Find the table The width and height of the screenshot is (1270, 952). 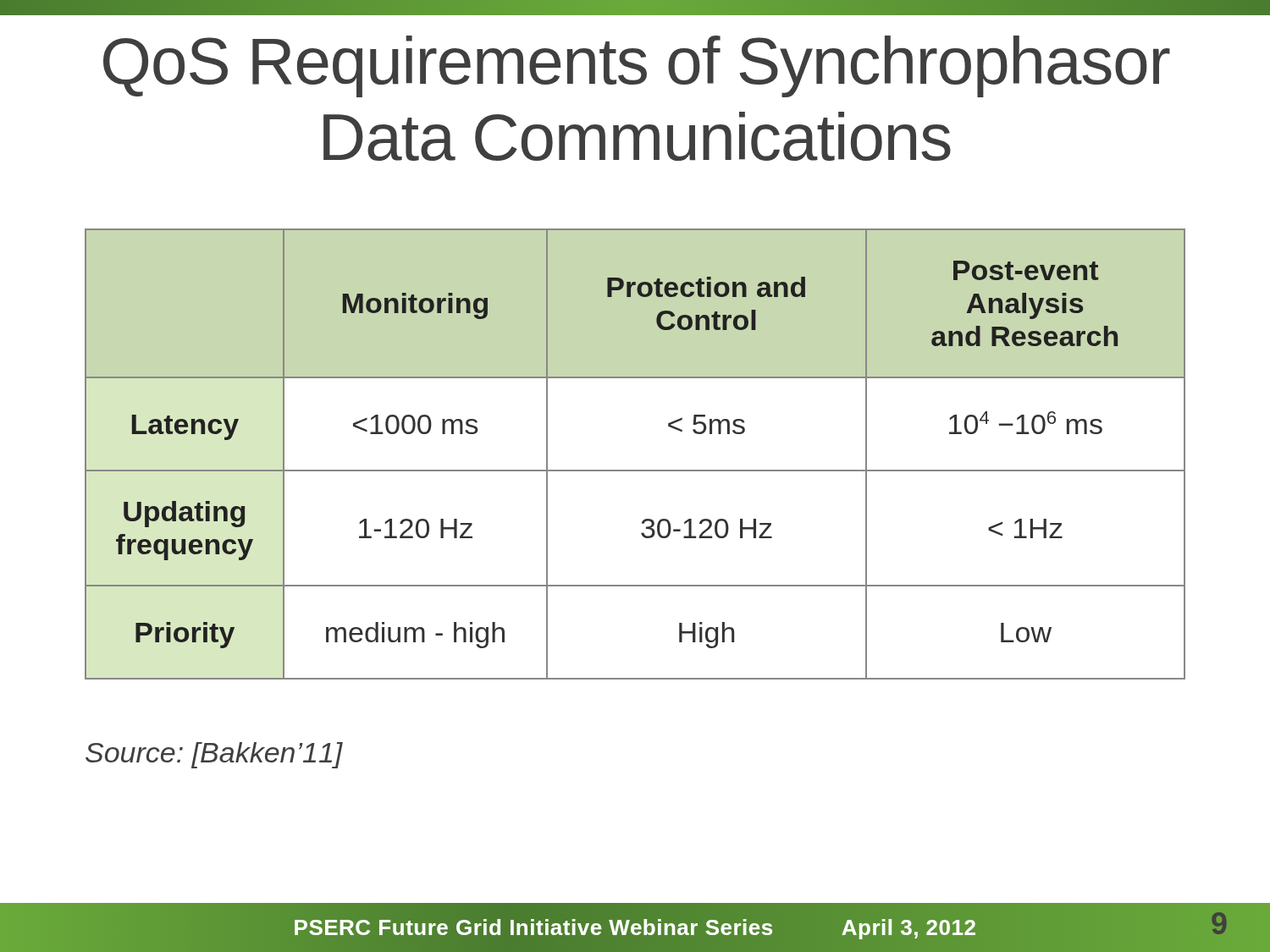tap(635, 454)
